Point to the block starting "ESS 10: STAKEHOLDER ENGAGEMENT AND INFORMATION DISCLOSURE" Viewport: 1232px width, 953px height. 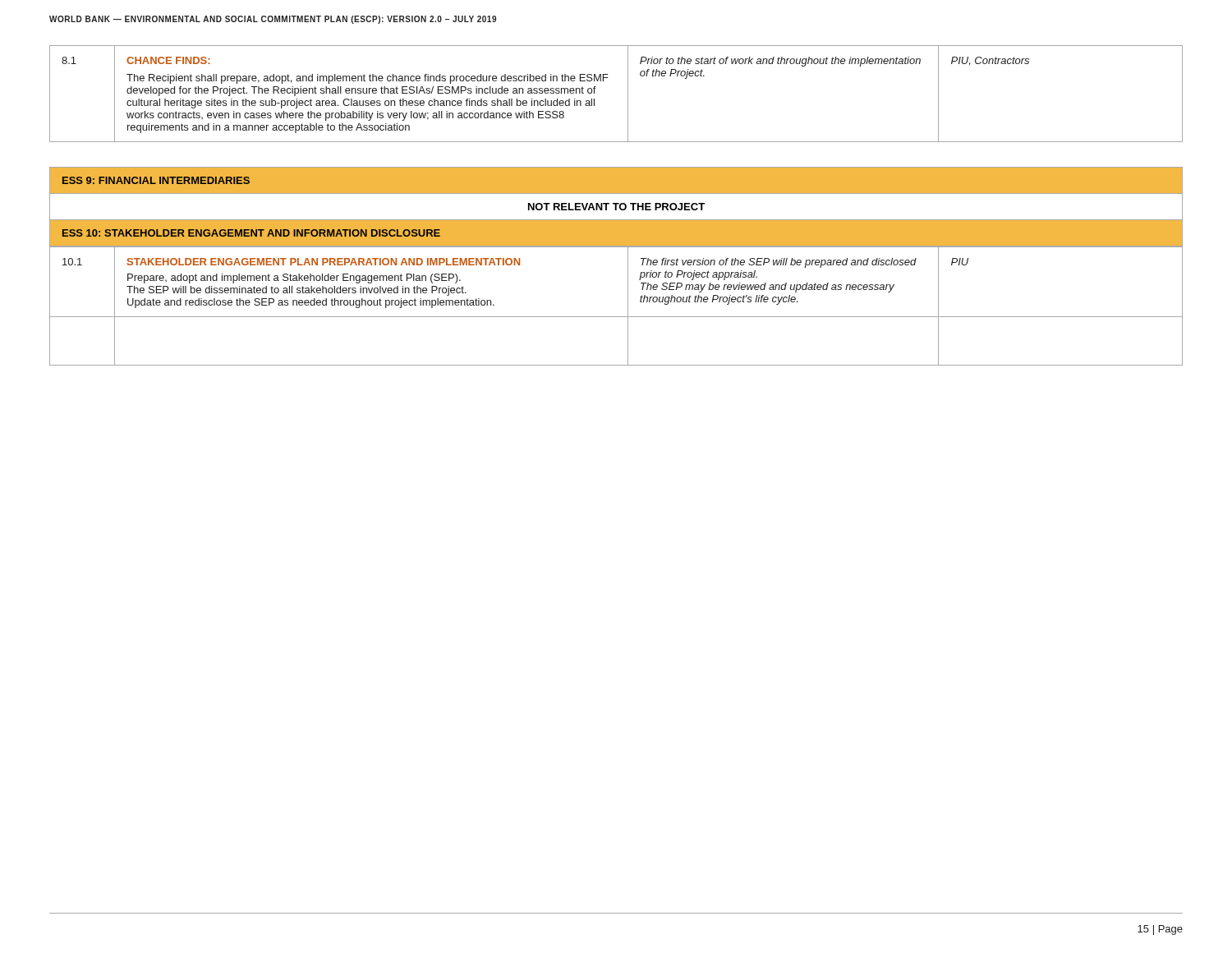(251, 233)
